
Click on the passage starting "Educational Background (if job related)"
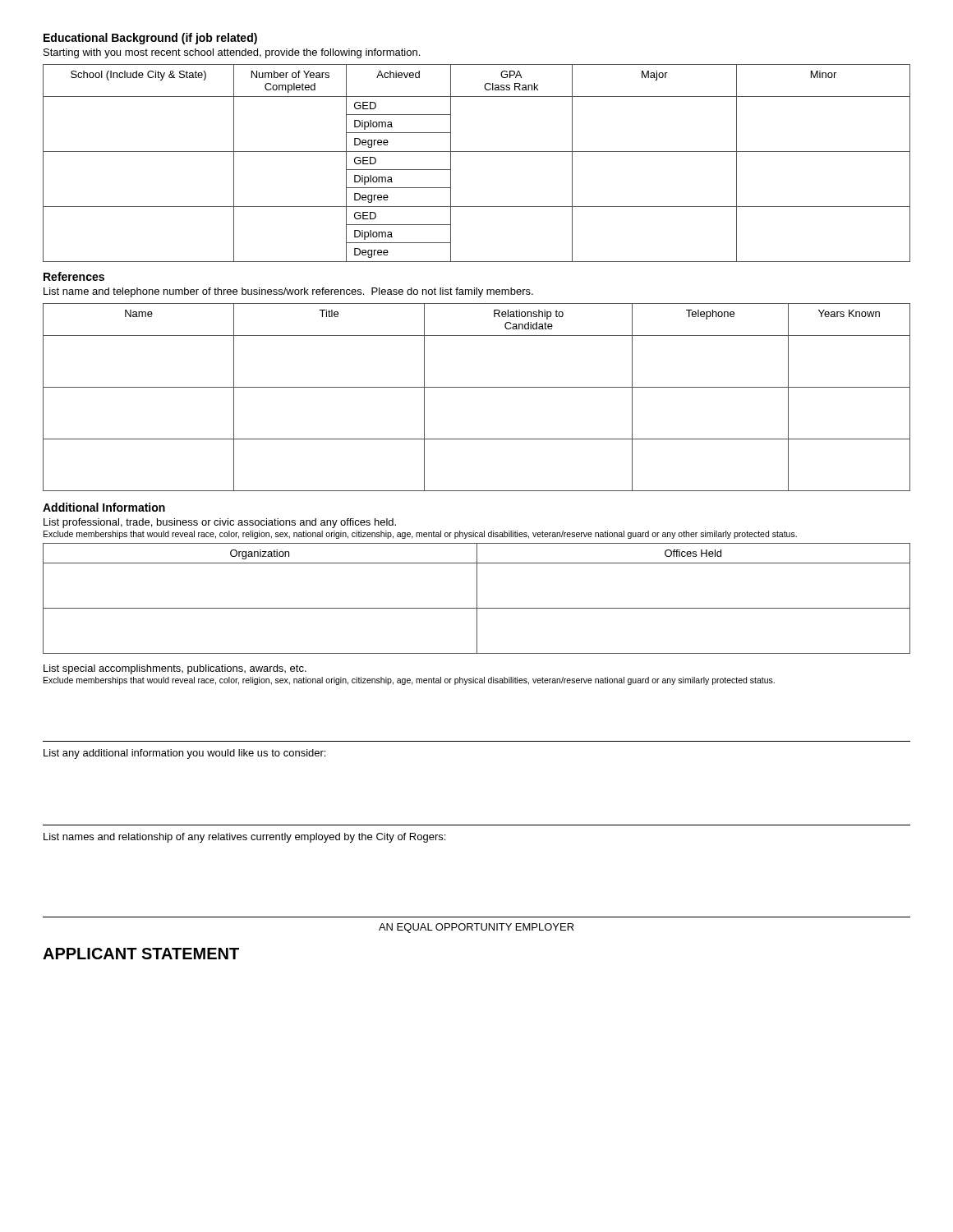150,38
